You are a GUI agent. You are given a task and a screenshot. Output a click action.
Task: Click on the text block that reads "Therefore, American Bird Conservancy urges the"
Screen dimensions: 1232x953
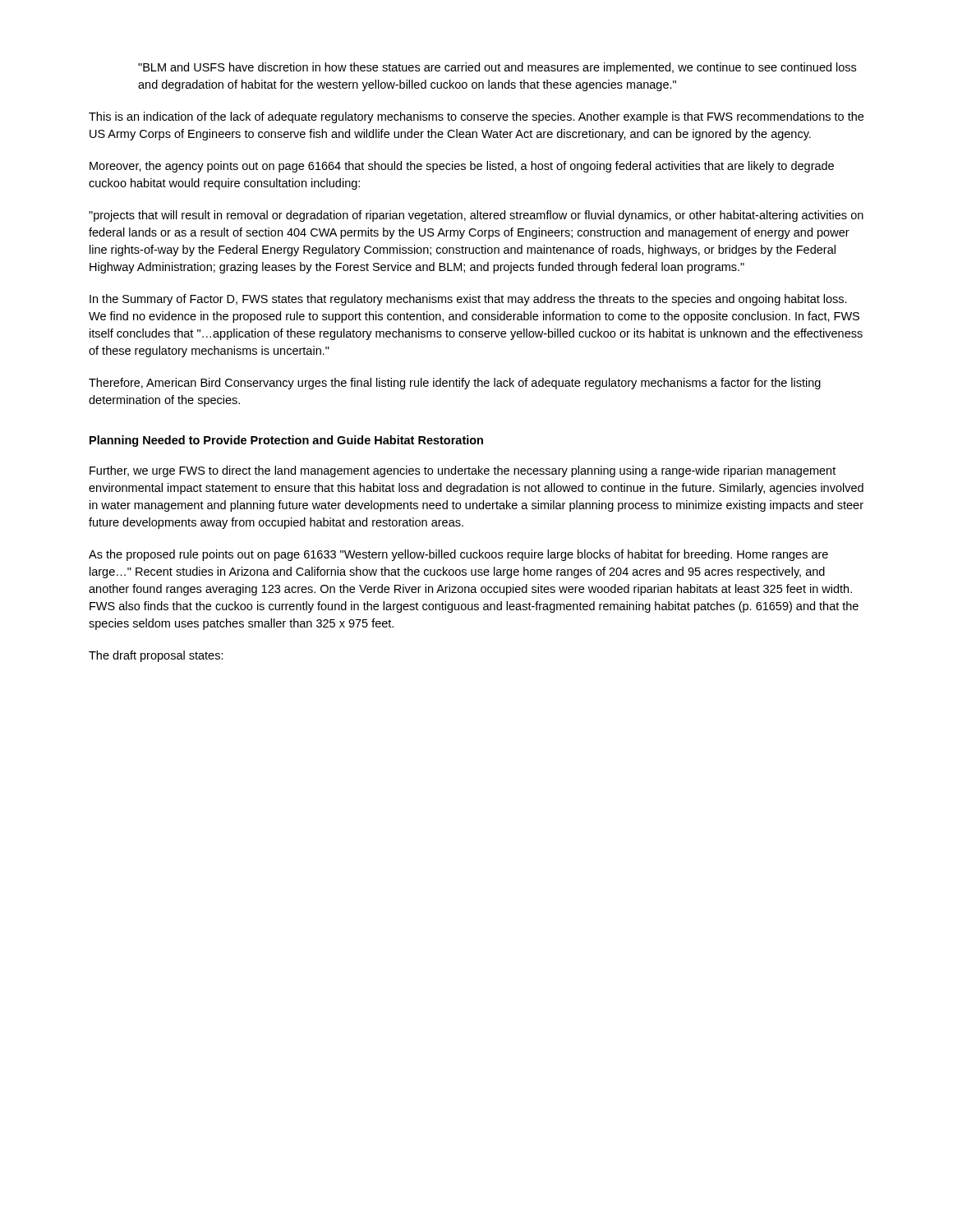pos(455,392)
